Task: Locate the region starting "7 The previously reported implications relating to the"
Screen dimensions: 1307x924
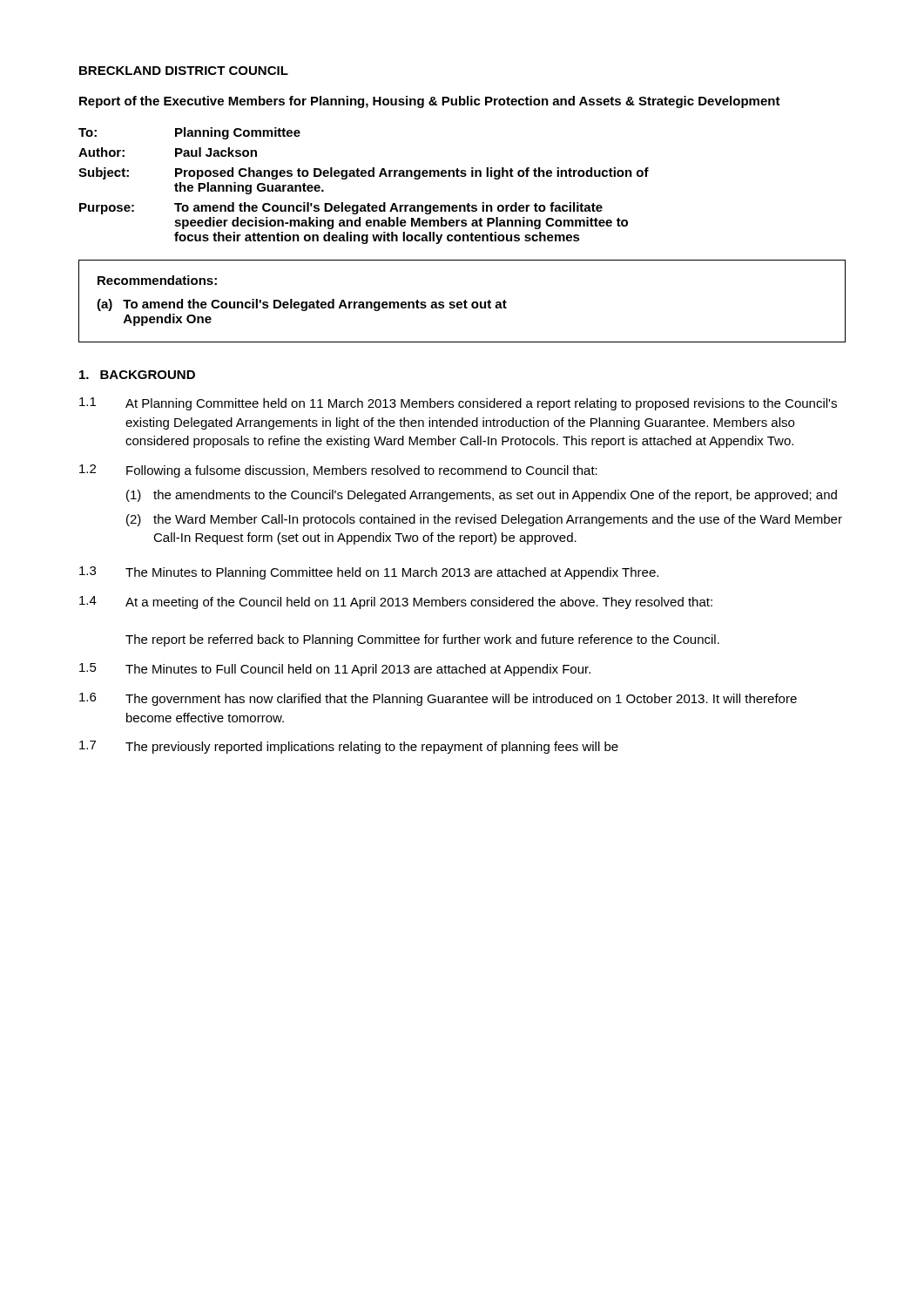Action: [462, 747]
